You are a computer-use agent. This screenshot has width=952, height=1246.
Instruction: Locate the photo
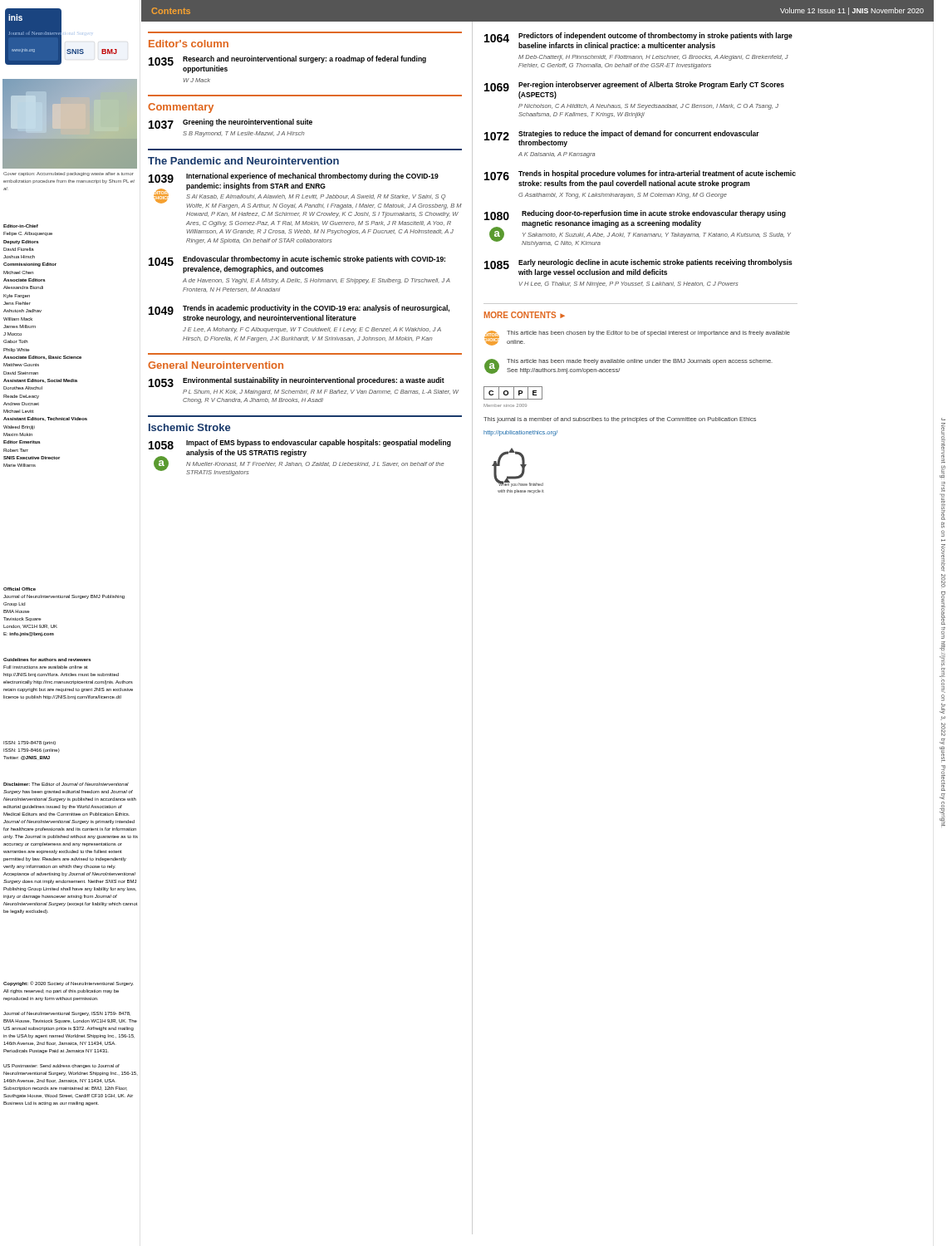(x=70, y=124)
